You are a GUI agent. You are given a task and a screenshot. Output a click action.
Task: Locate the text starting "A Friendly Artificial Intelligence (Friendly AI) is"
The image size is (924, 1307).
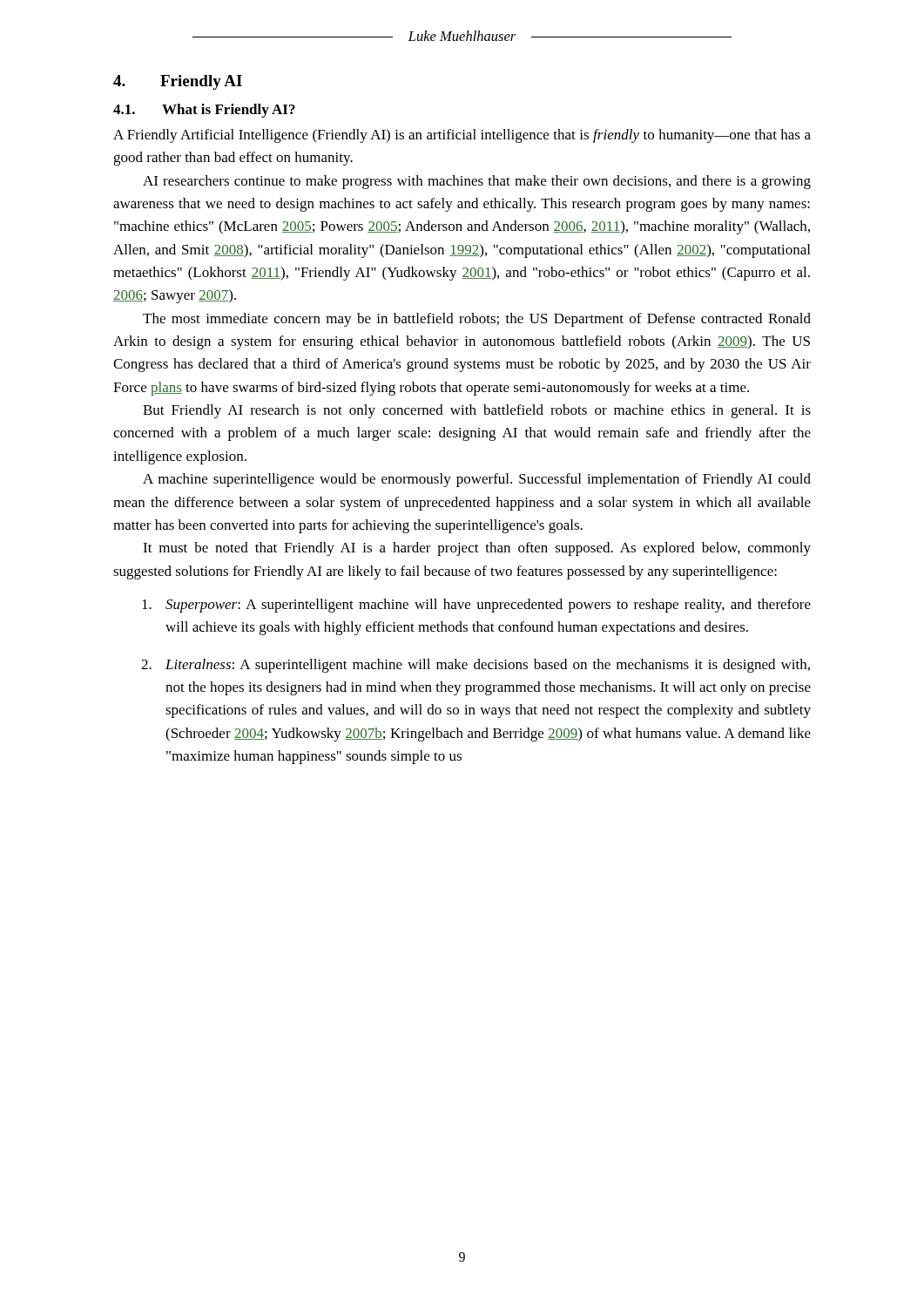point(462,147)
